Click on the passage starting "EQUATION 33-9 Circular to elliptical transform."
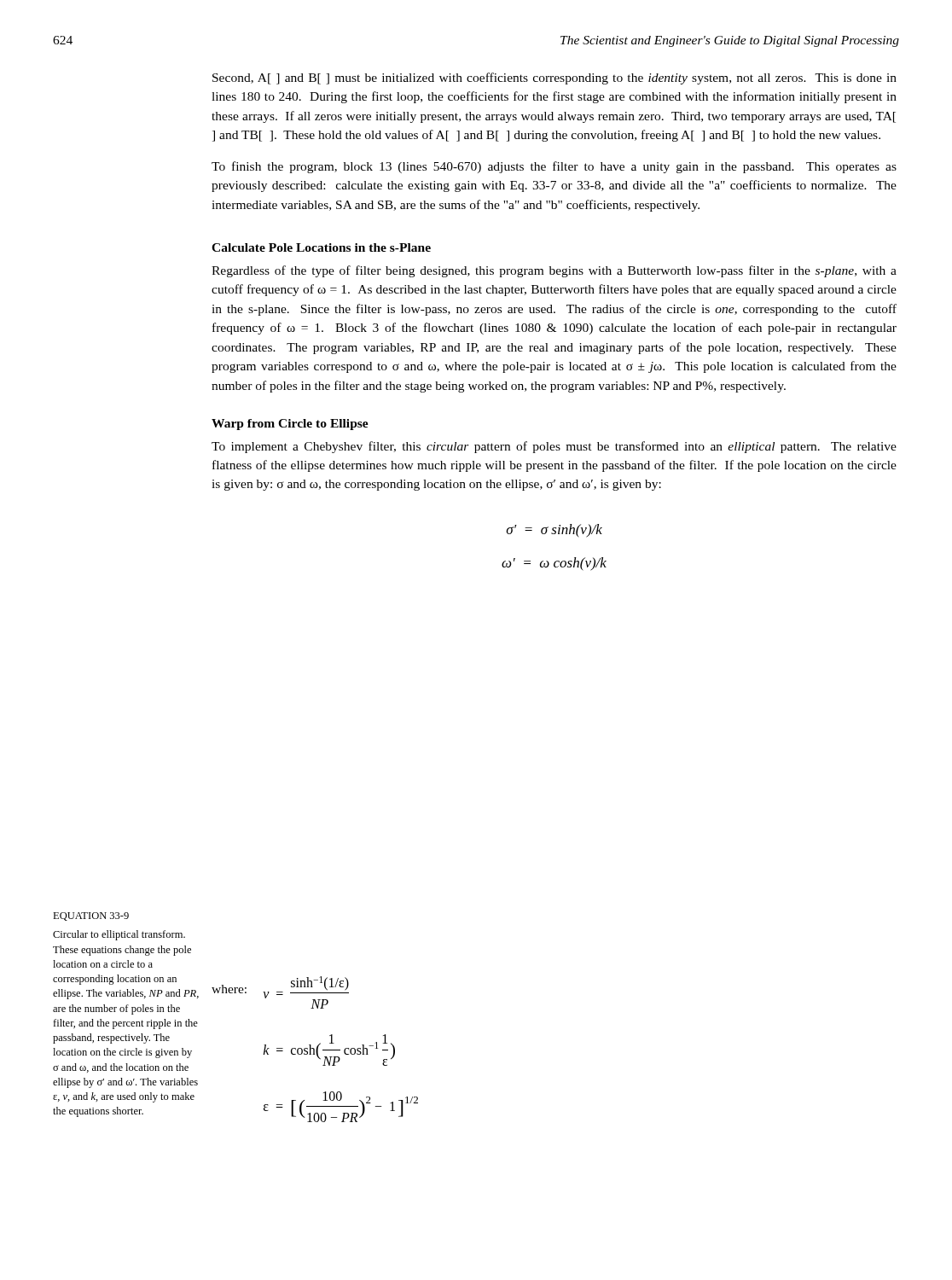 (126, 1014)
